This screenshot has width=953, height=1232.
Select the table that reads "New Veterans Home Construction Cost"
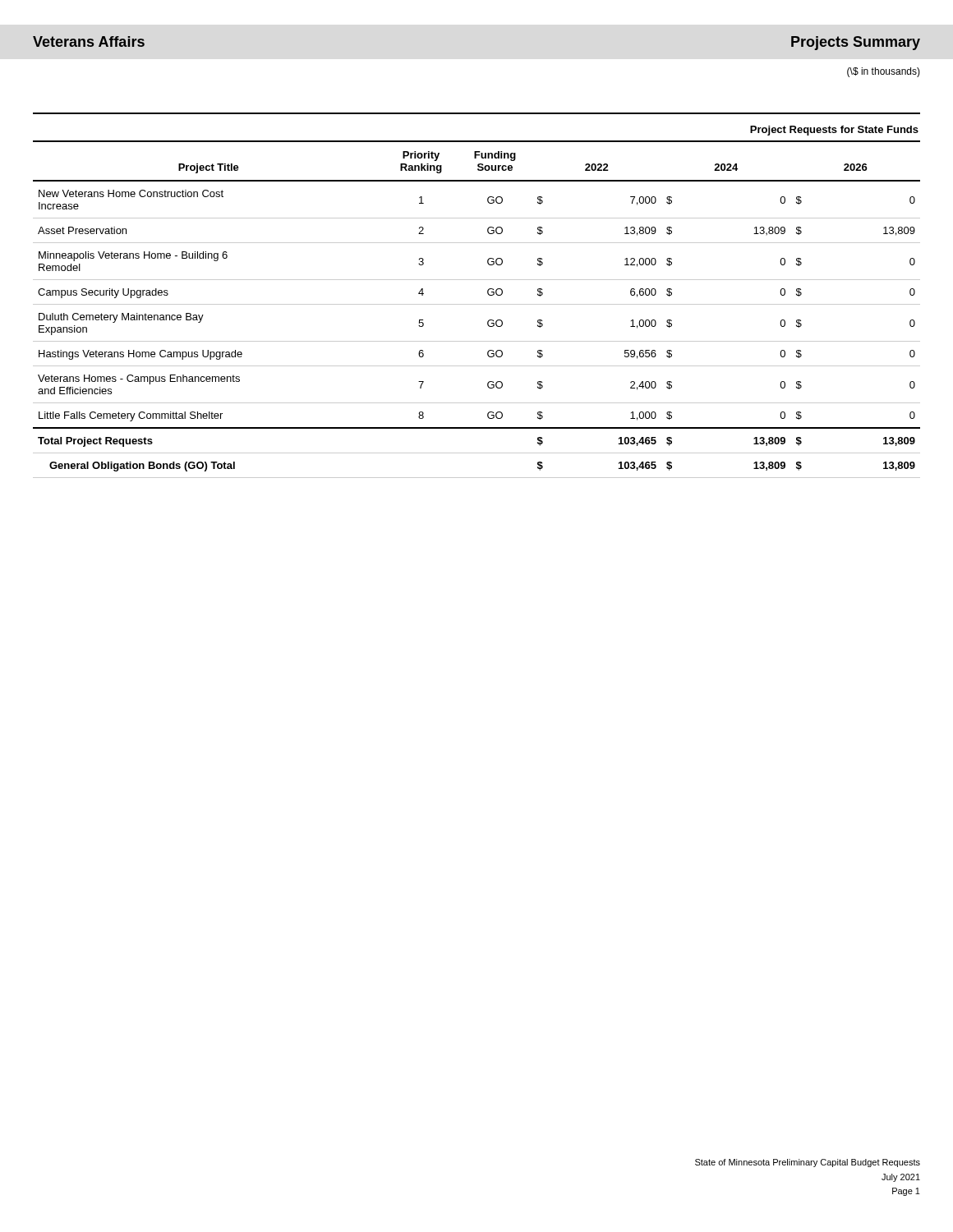pyautogui.click(x=476, y=309)
